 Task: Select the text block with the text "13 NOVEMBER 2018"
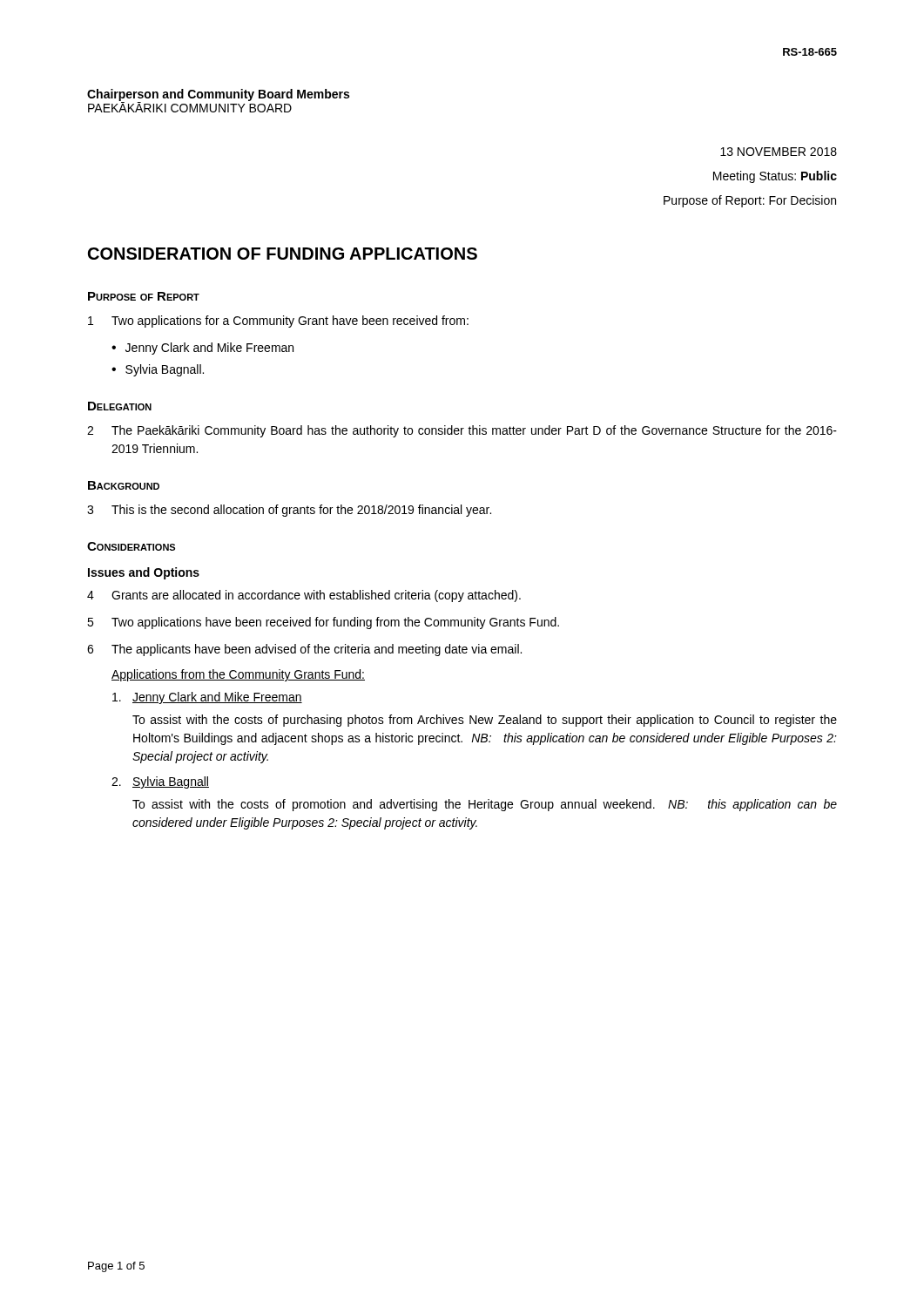[750, 176]
